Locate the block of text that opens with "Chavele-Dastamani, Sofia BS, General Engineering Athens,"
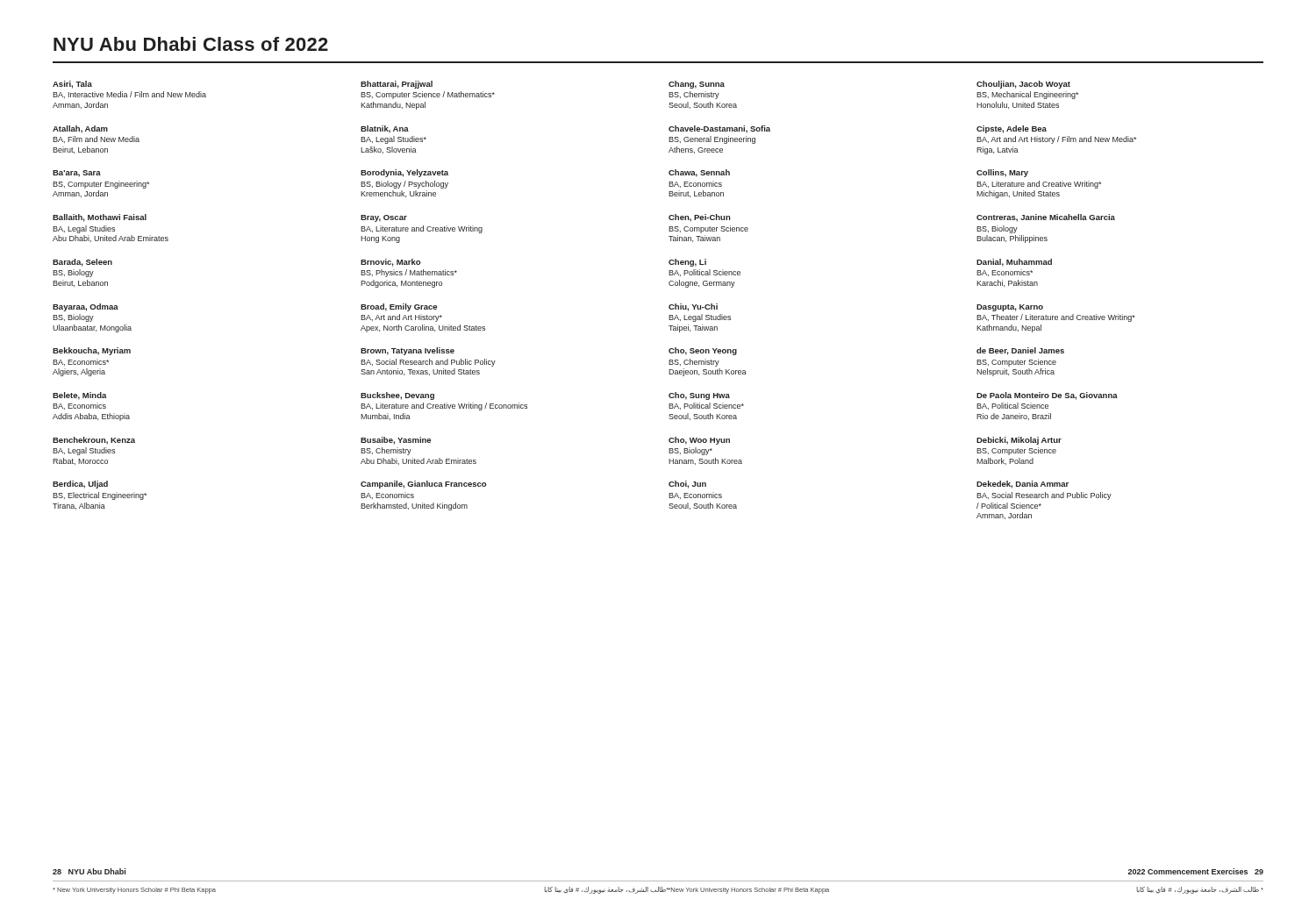 719,129
